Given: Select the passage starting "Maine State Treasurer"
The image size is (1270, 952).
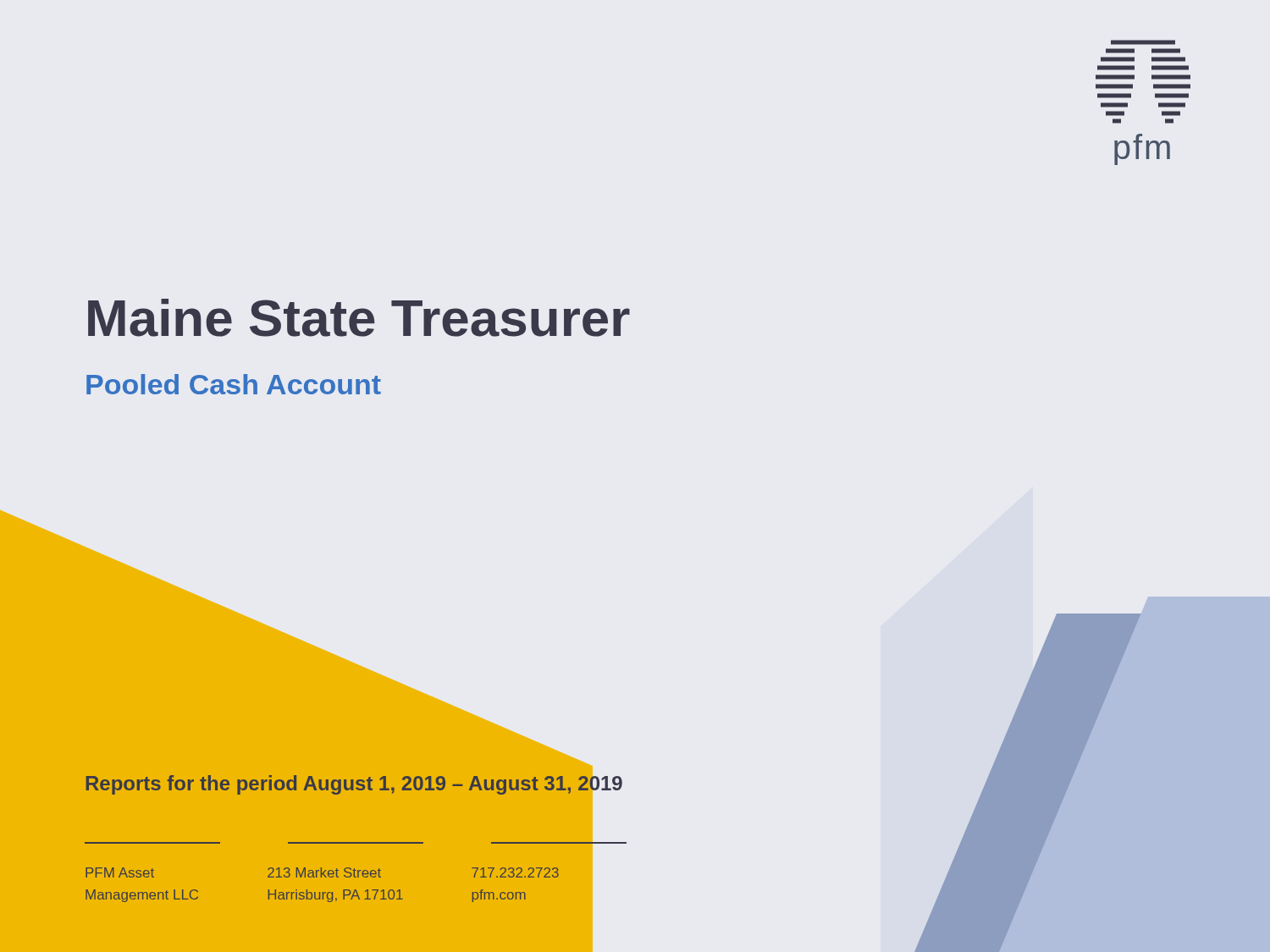Looking at the screenshot, I should point(358,318).
